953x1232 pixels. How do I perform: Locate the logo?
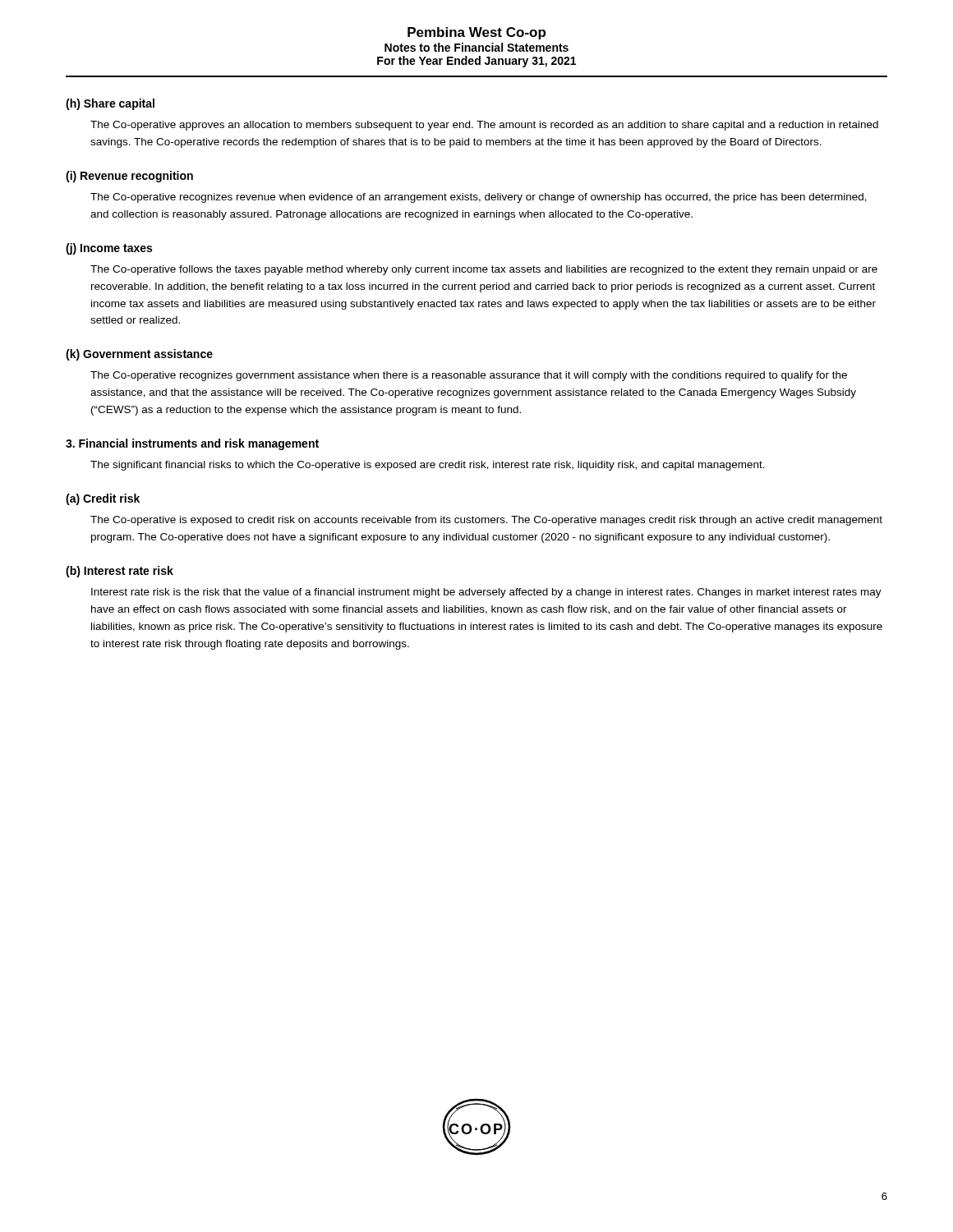(x=476, y=1125)
